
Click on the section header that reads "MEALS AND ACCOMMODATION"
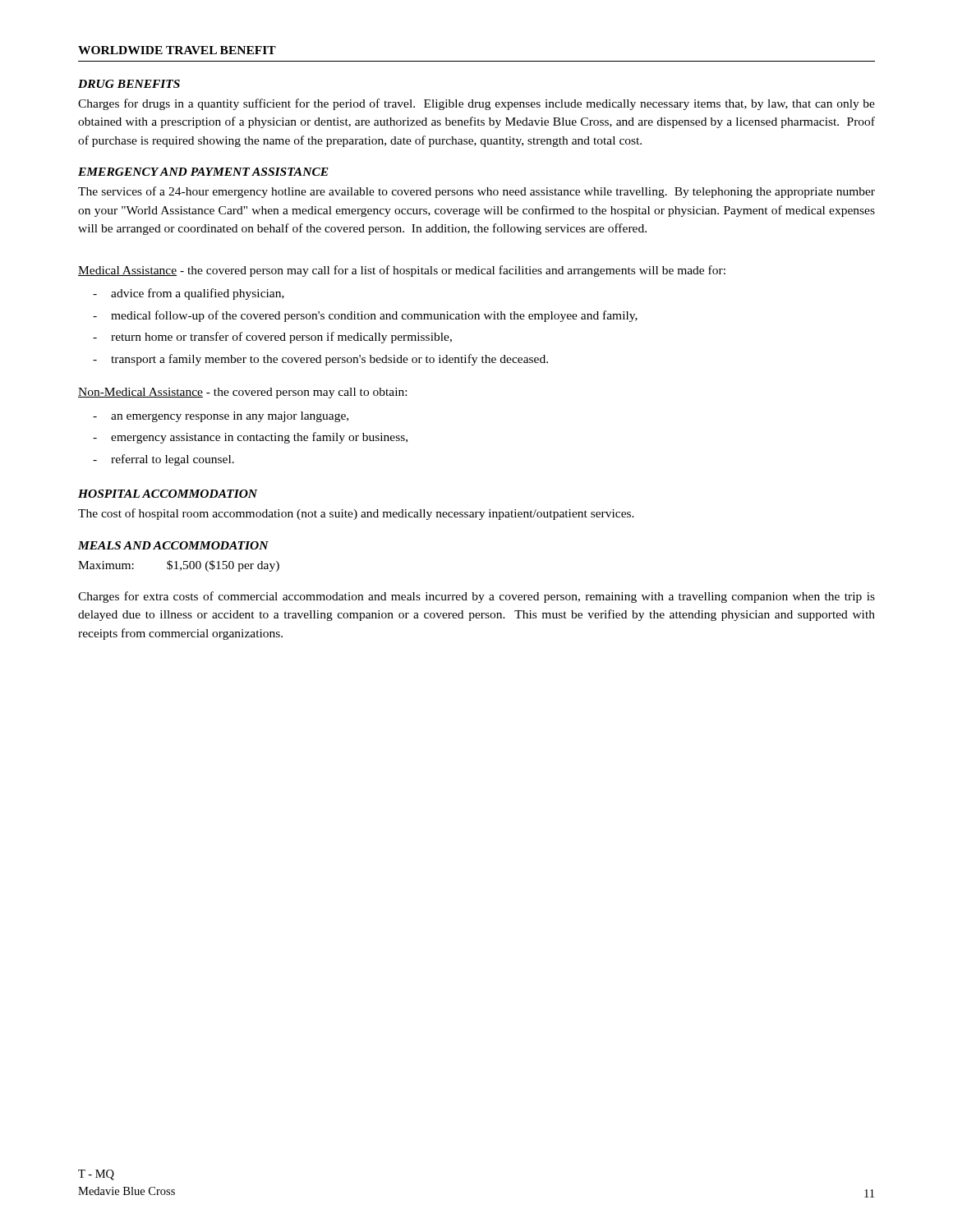(x=173, y=545)
